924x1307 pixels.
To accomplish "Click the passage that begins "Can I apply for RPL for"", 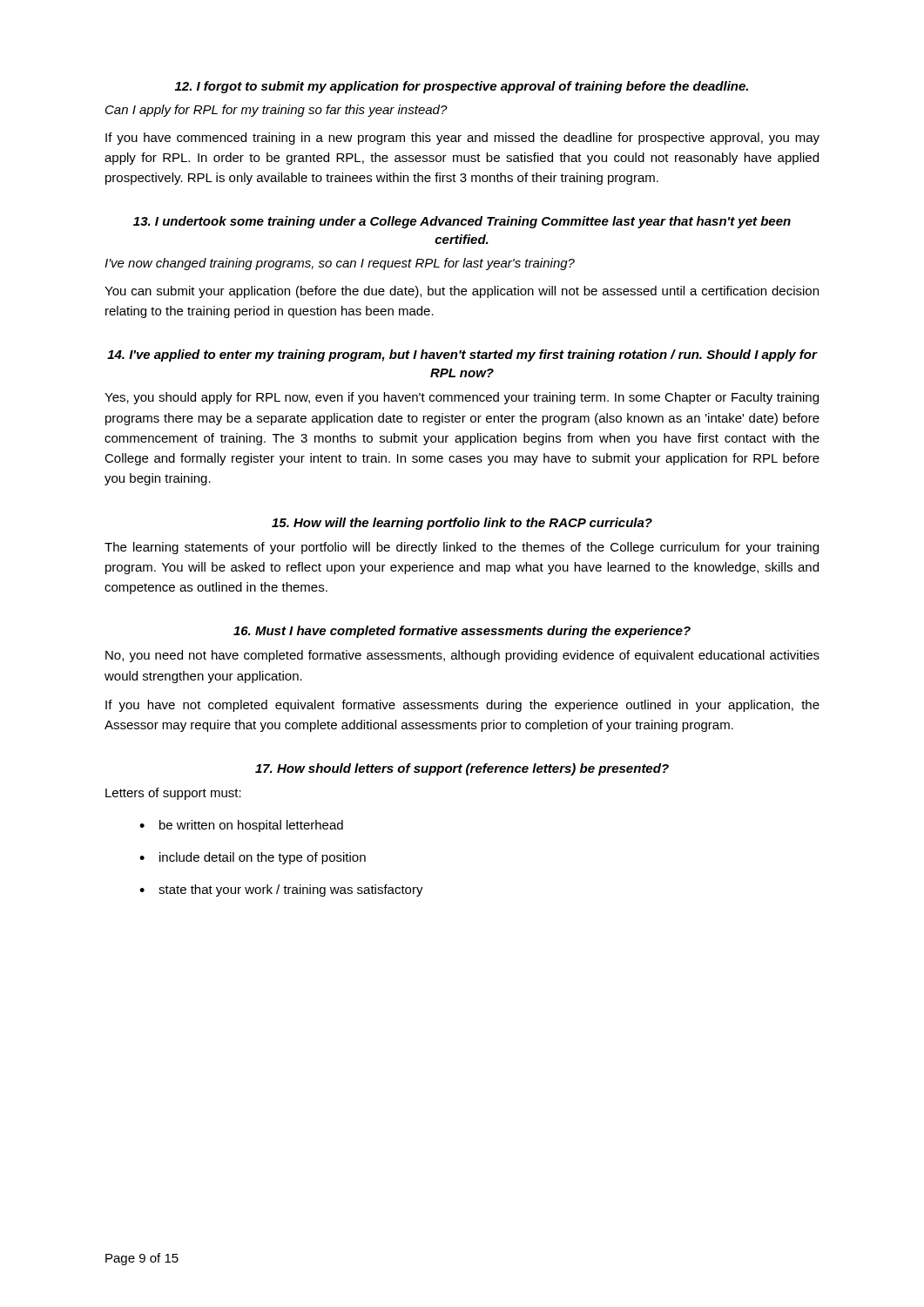I will pos(276,109).
